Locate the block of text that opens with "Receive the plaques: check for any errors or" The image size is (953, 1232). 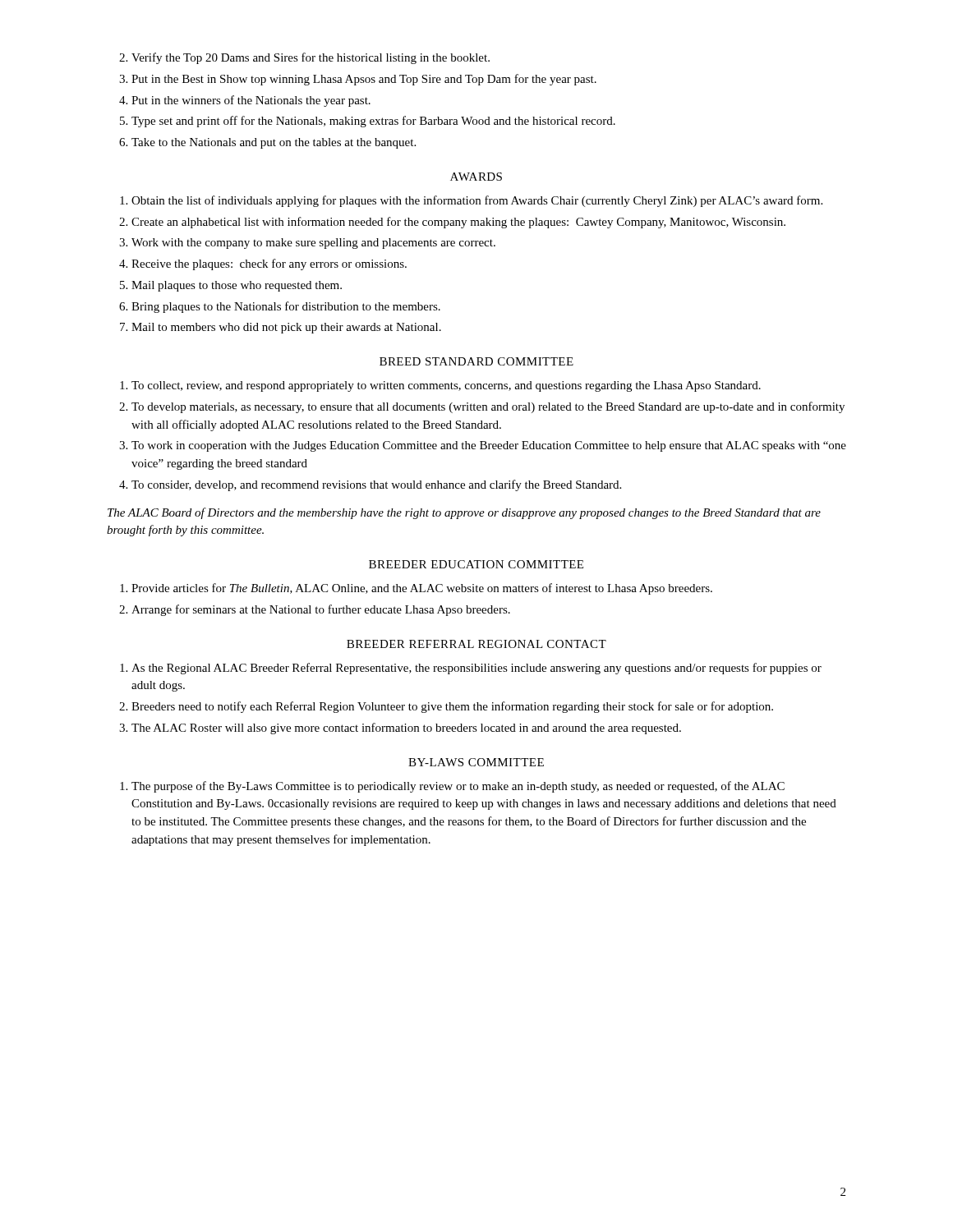tap(269, 264)
